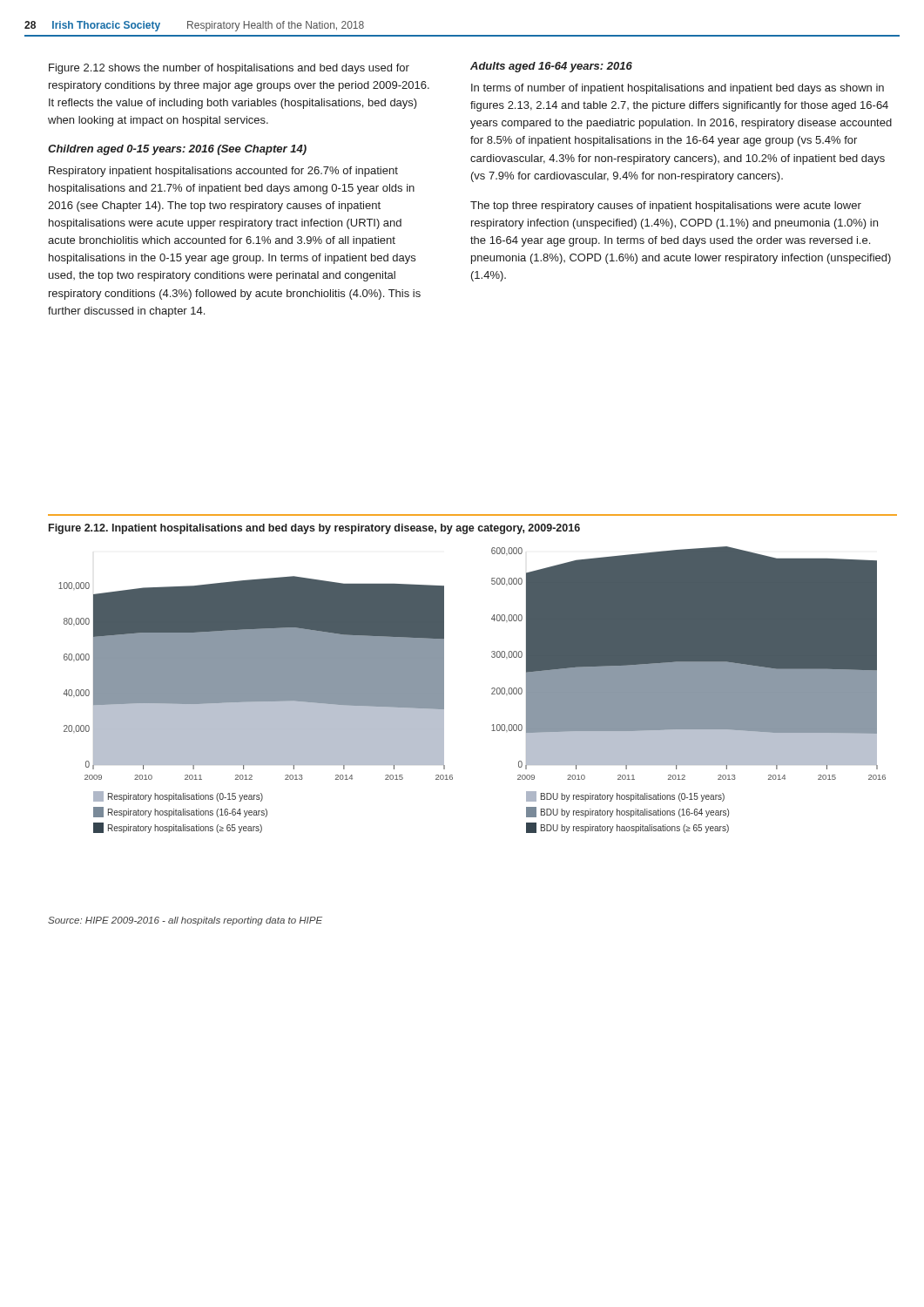Viewport: 924px width, 1307px height.
Task: Click on the text block containing "Figure 2.12 shows the number of hospitalisations and"
Action: (x=239, y=94)
